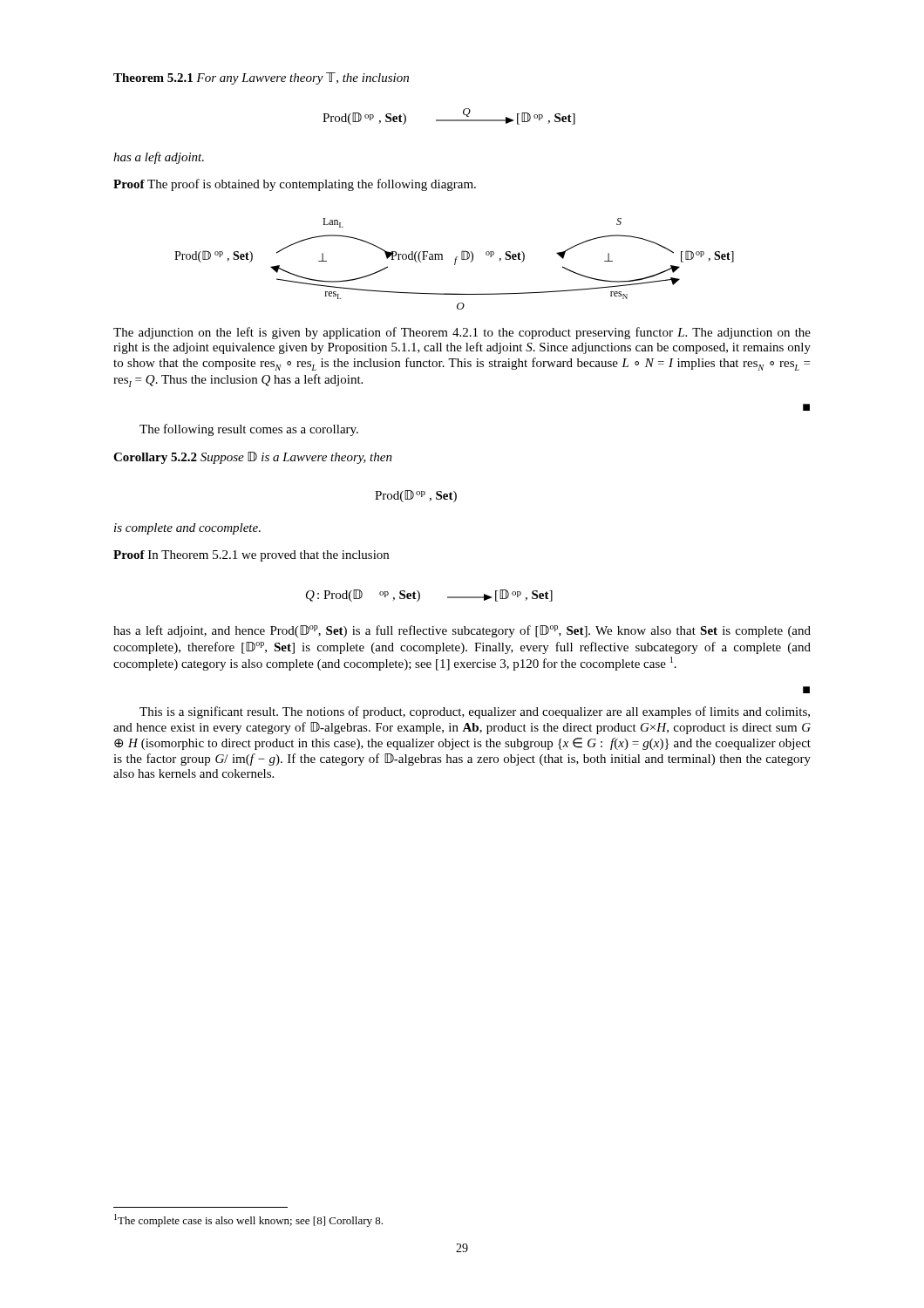Find the block on this page that starts "The adjunction on the"
This screenshot has height=1308, width=924.
coord(462,357)
